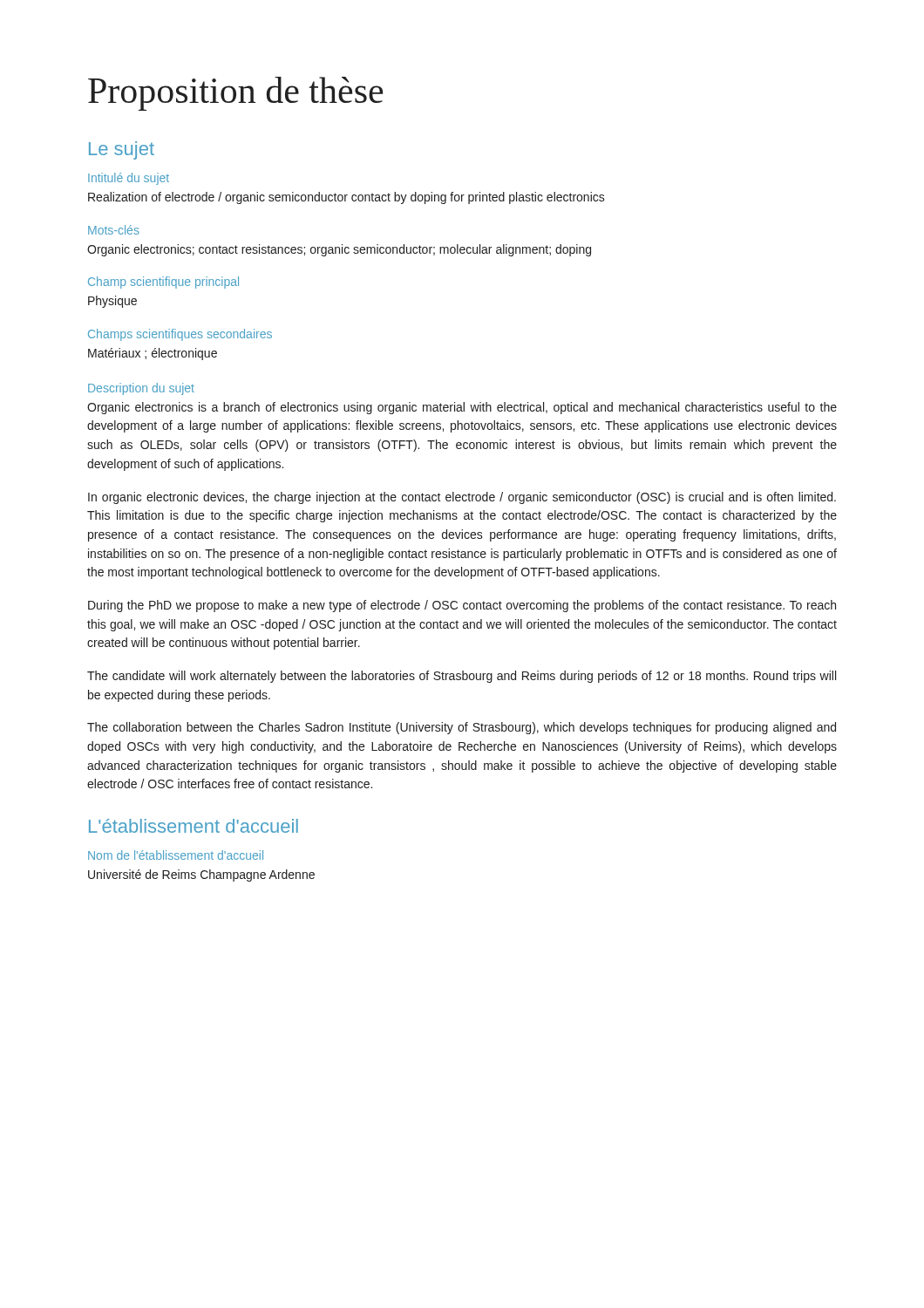Locate the text block starting "Organic electronics is a branch"
Viewport: 924px width, 1308px height.
(462, 436)
